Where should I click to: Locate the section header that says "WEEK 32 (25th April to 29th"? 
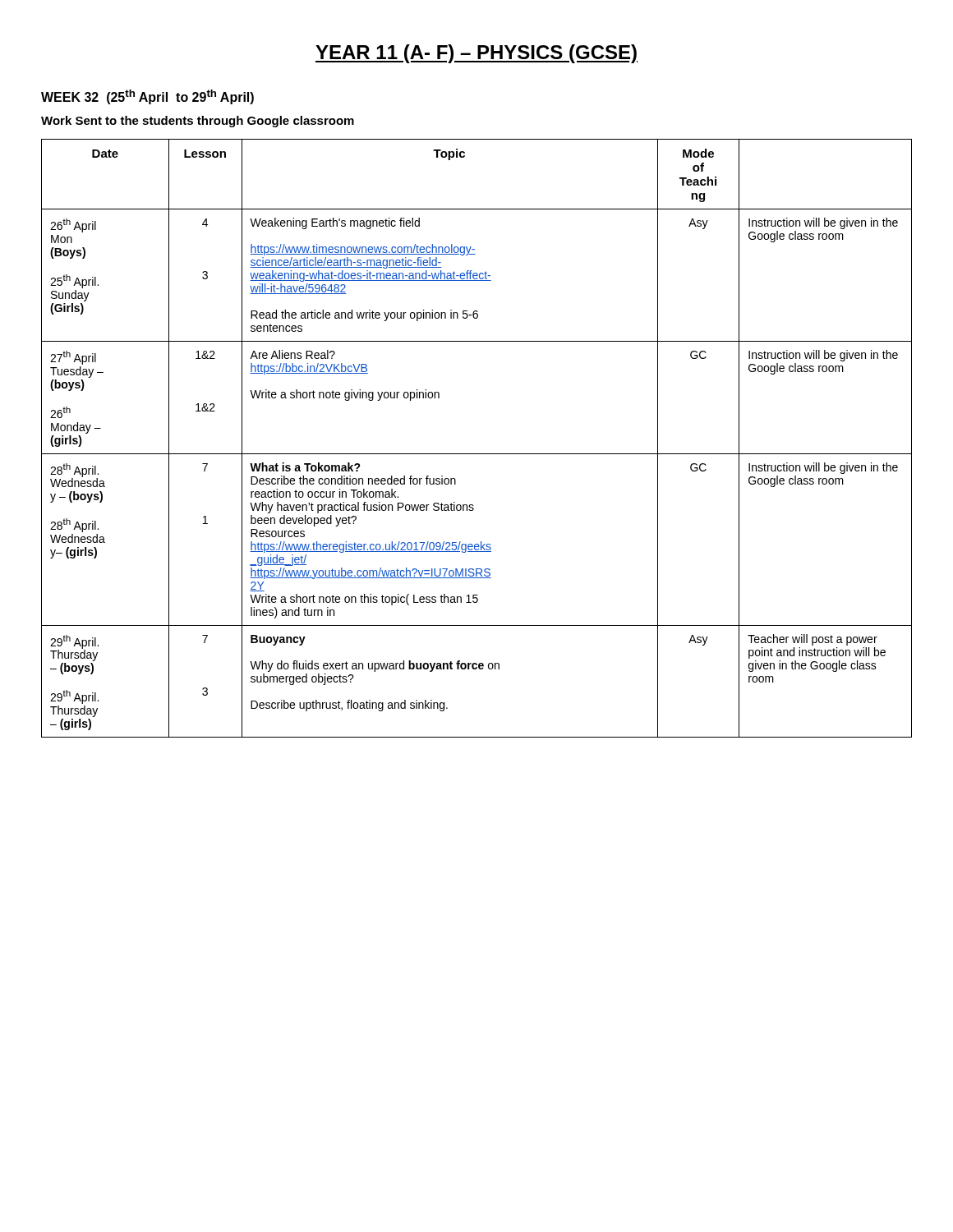(x=148, y=96)
